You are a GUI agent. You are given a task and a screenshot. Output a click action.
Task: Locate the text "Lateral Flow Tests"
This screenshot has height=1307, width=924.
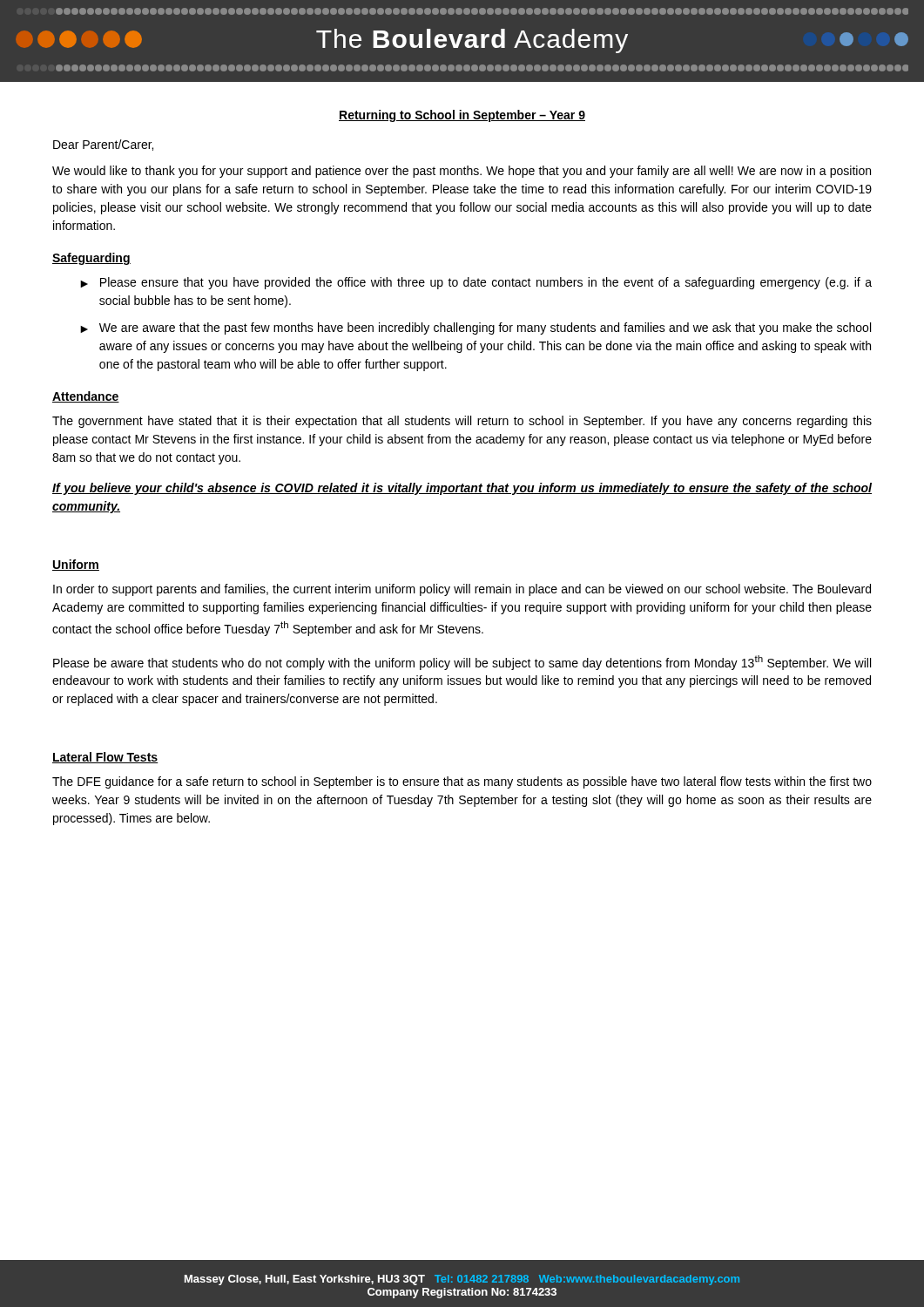click(x=105, y=757)
